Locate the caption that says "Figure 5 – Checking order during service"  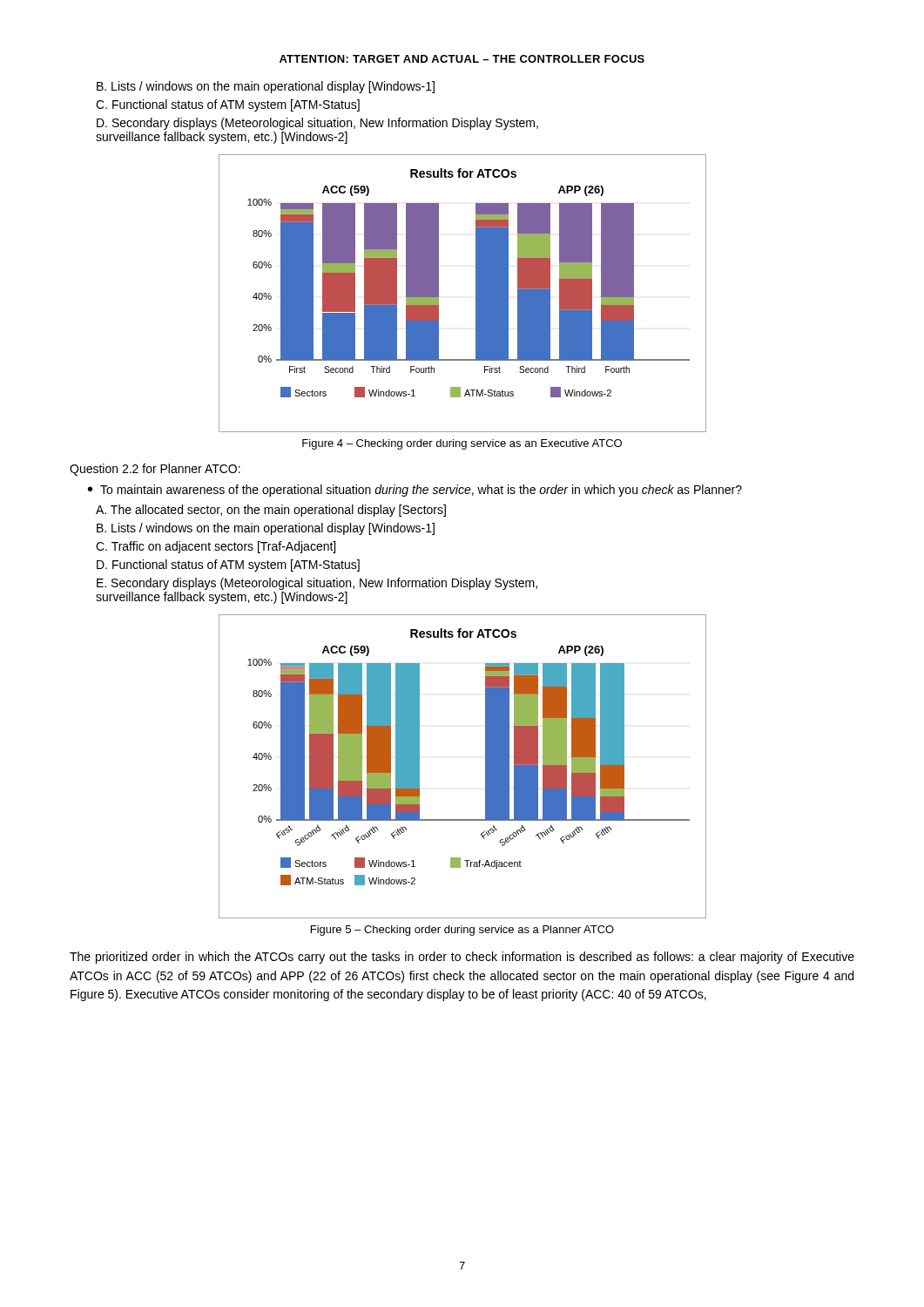(462, 929)
